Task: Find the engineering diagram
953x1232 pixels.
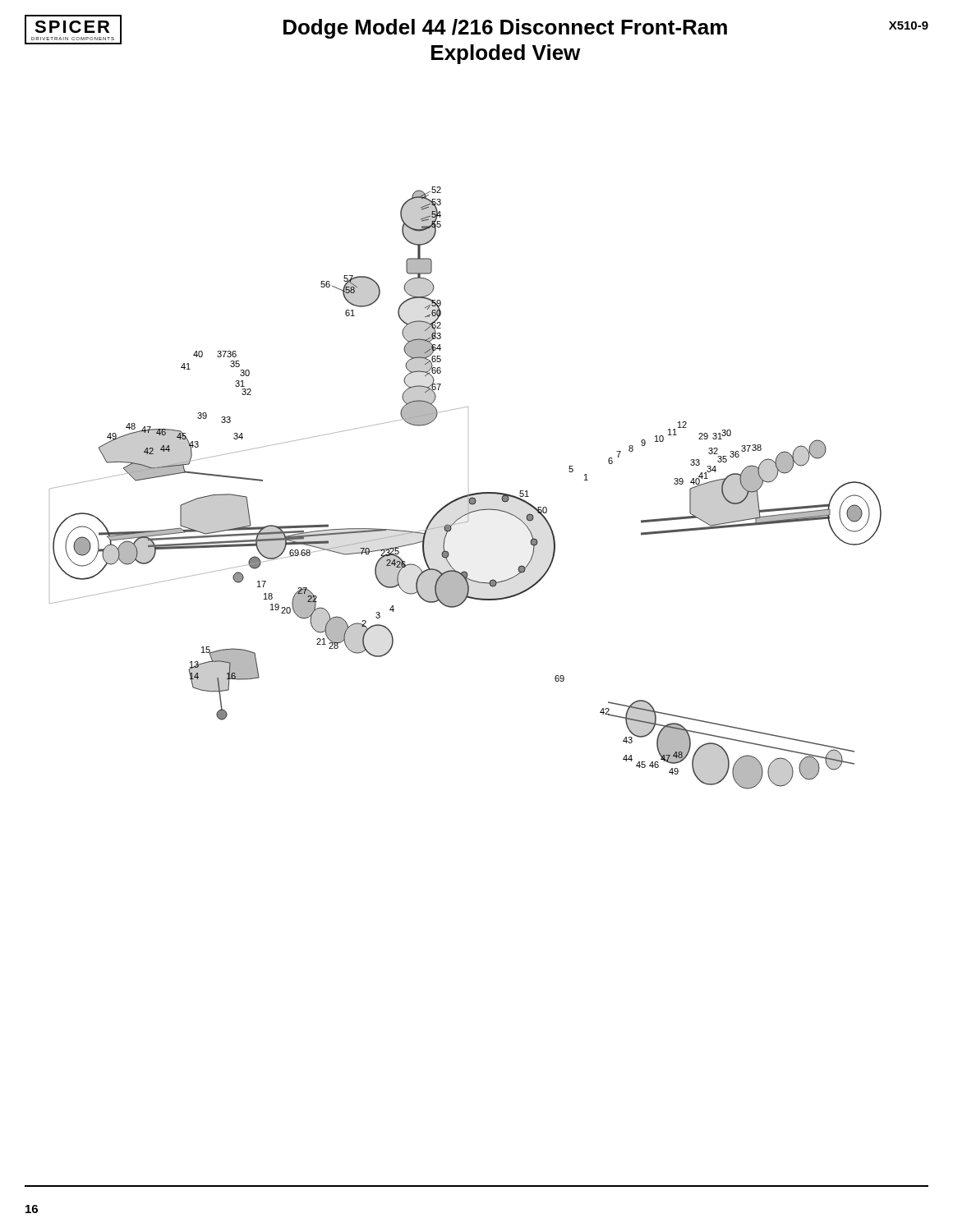Action: (476, 622)
